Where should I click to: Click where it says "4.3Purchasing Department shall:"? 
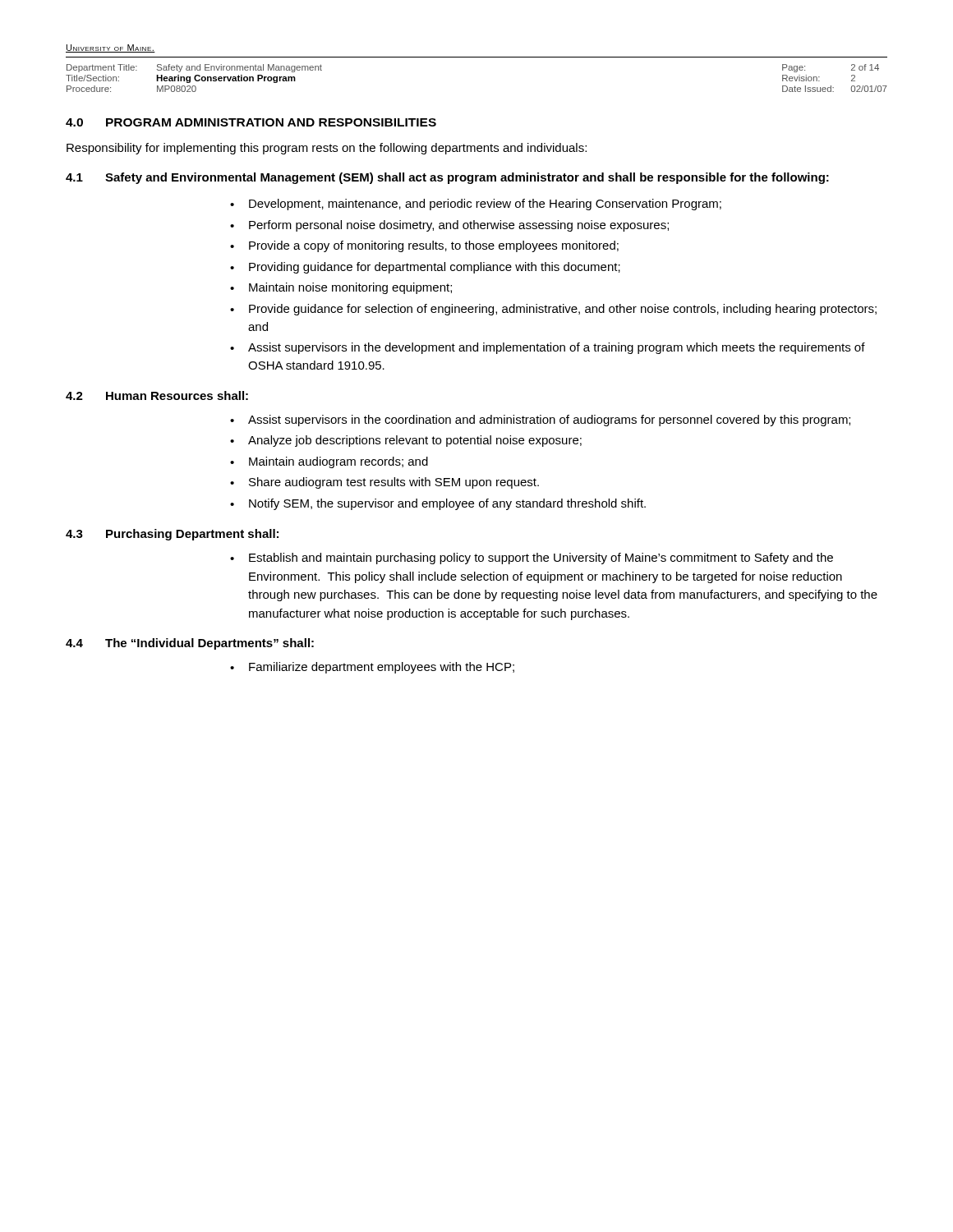click(x=173, y=533)
